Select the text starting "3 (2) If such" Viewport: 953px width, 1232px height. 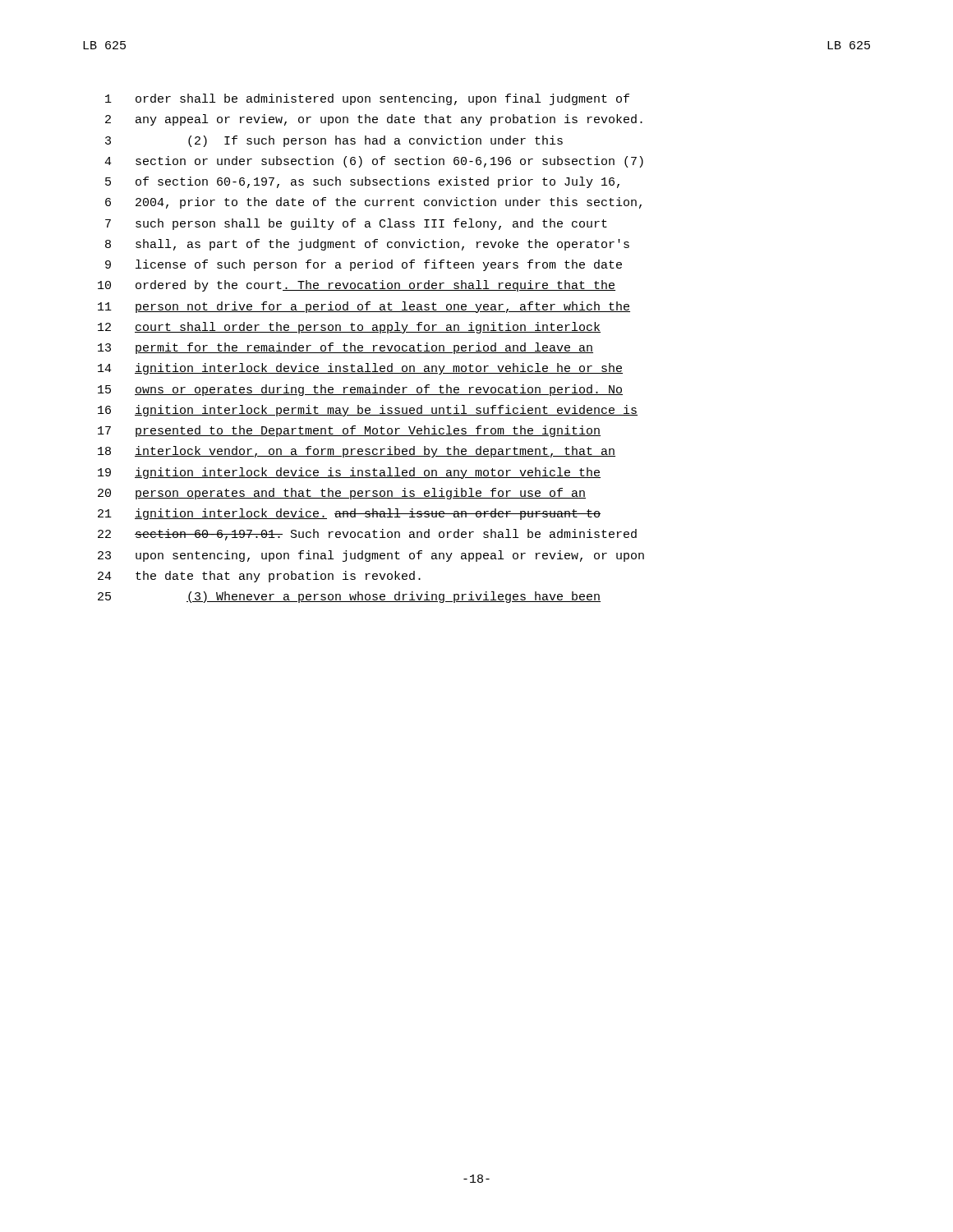[x=476, y=141]
